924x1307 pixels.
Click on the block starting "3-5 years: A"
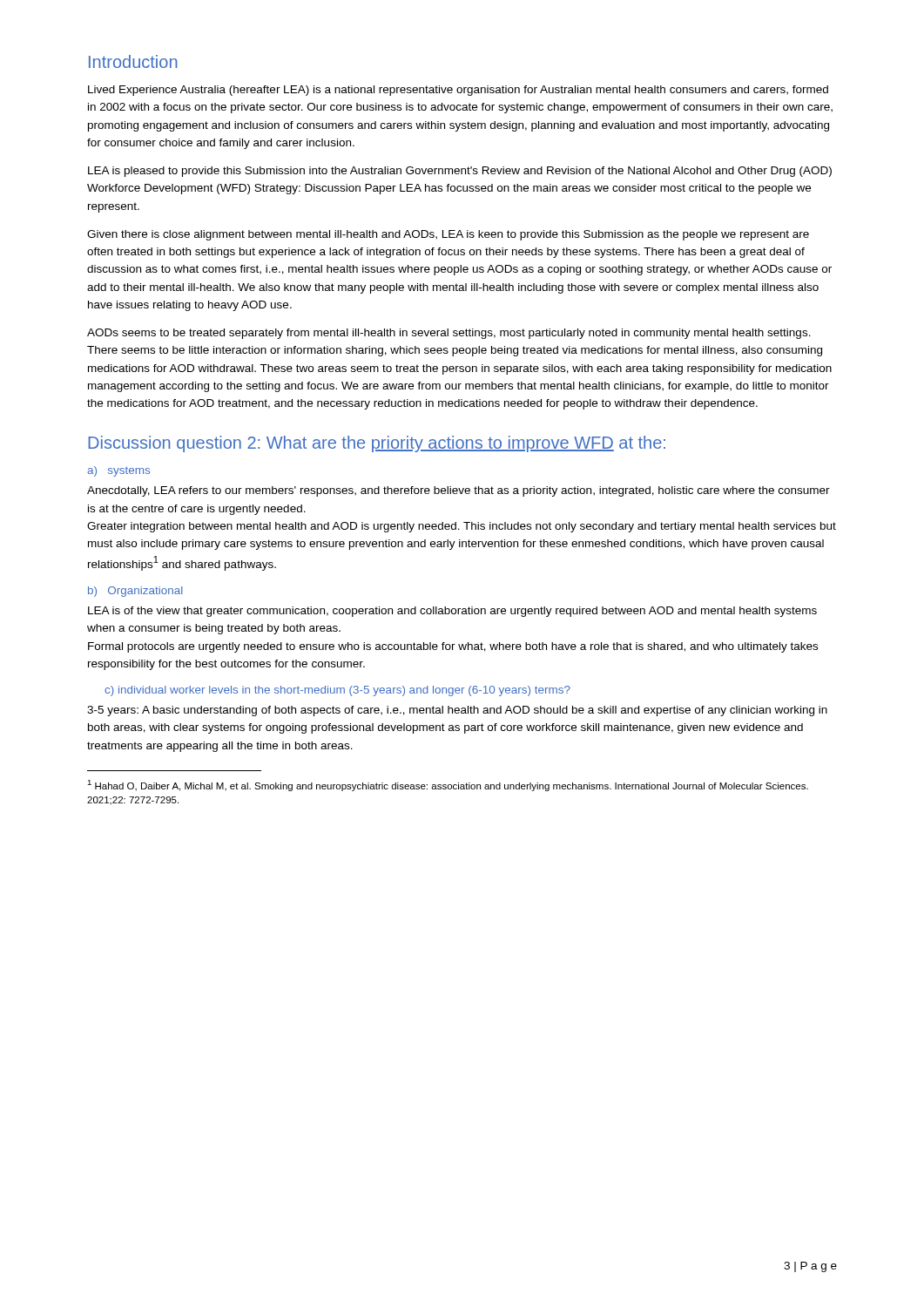(x=462, y=728)
